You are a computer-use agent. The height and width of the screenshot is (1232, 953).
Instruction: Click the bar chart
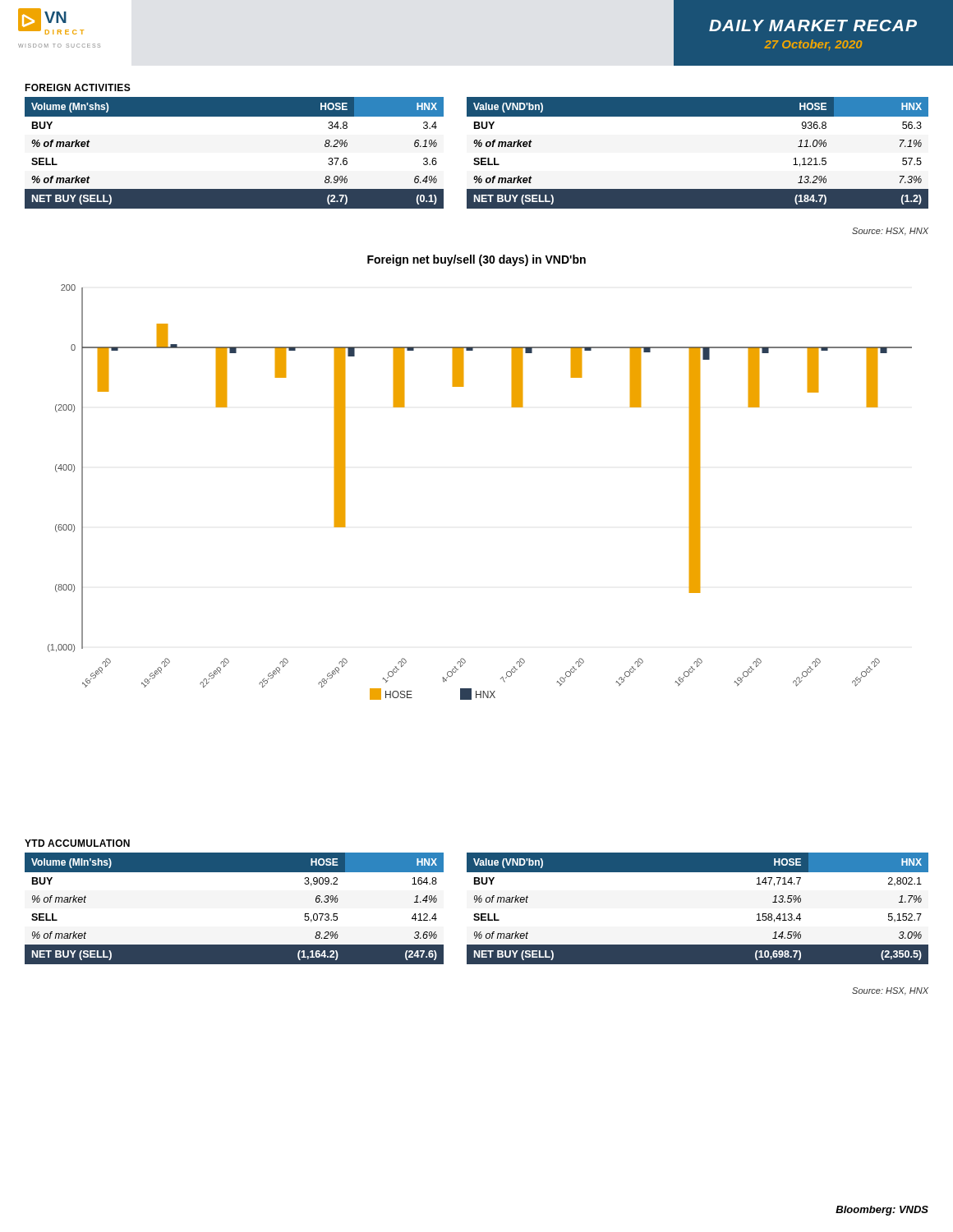pos(476,509)
